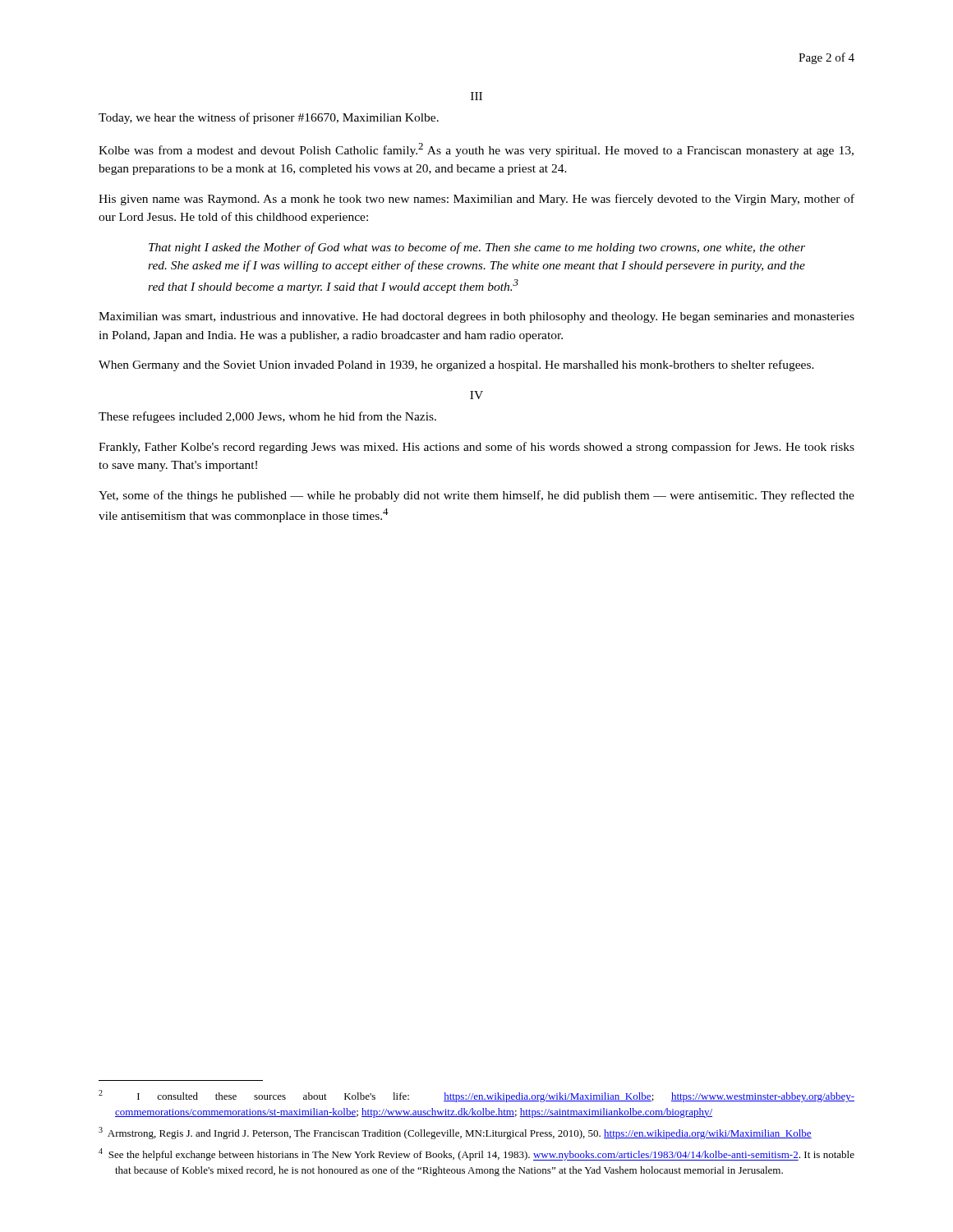Click on the text block that reads "Yet, some of the things"
Image resolution: width=953 pixels, height=1232 pixels.
476,505
